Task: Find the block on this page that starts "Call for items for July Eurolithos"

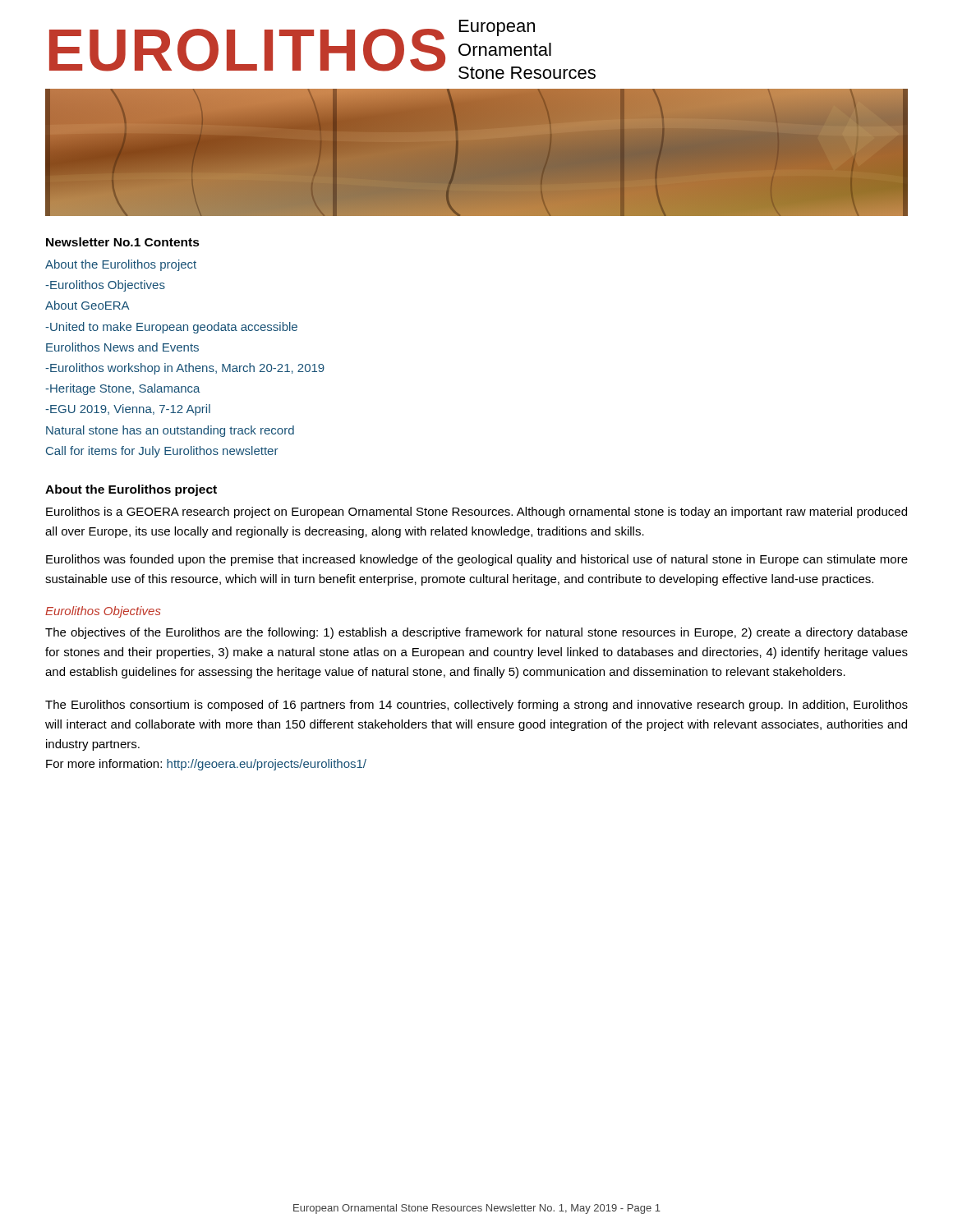Action: pos(162,450)
